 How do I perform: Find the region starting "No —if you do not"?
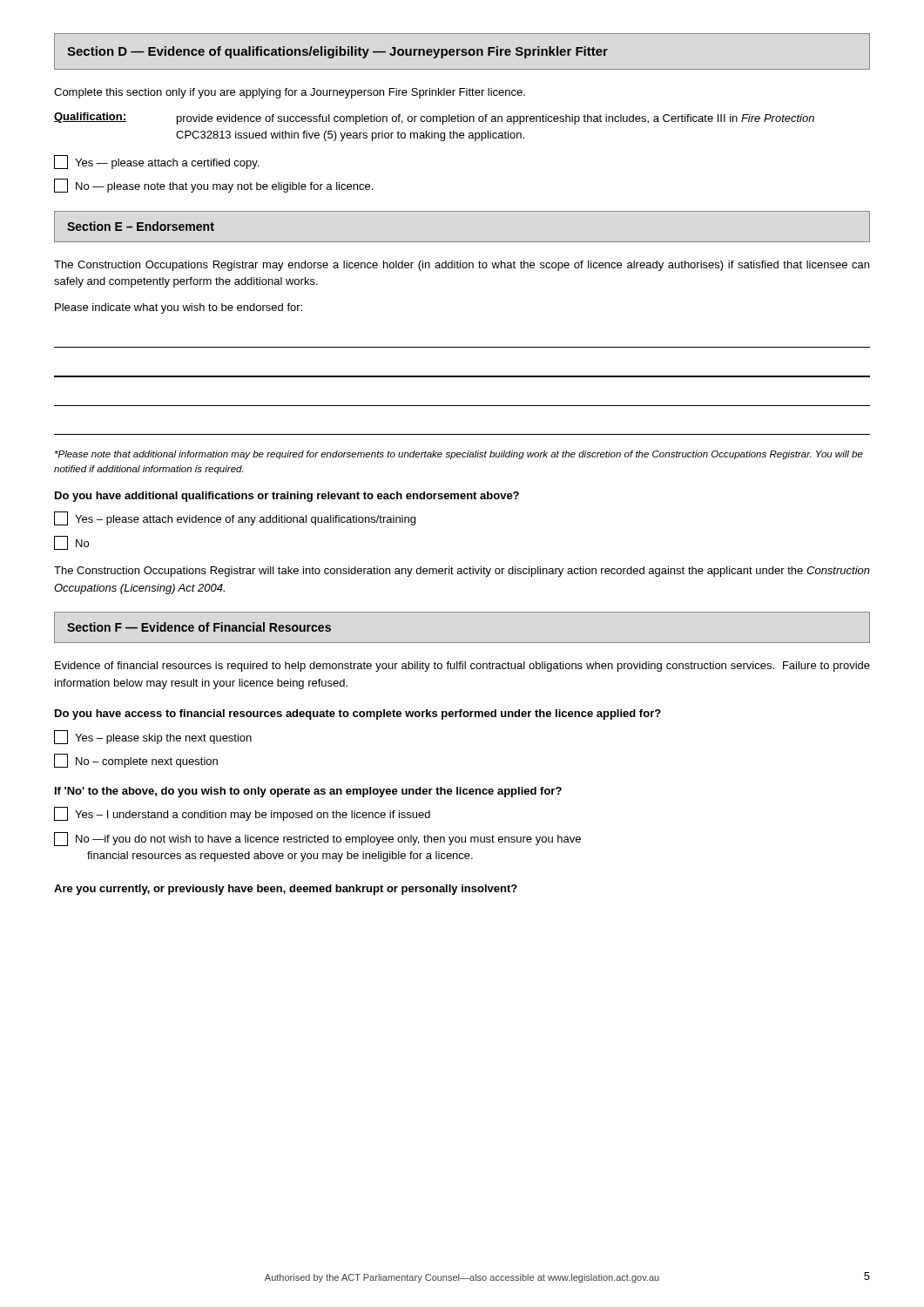pos(318,847)
